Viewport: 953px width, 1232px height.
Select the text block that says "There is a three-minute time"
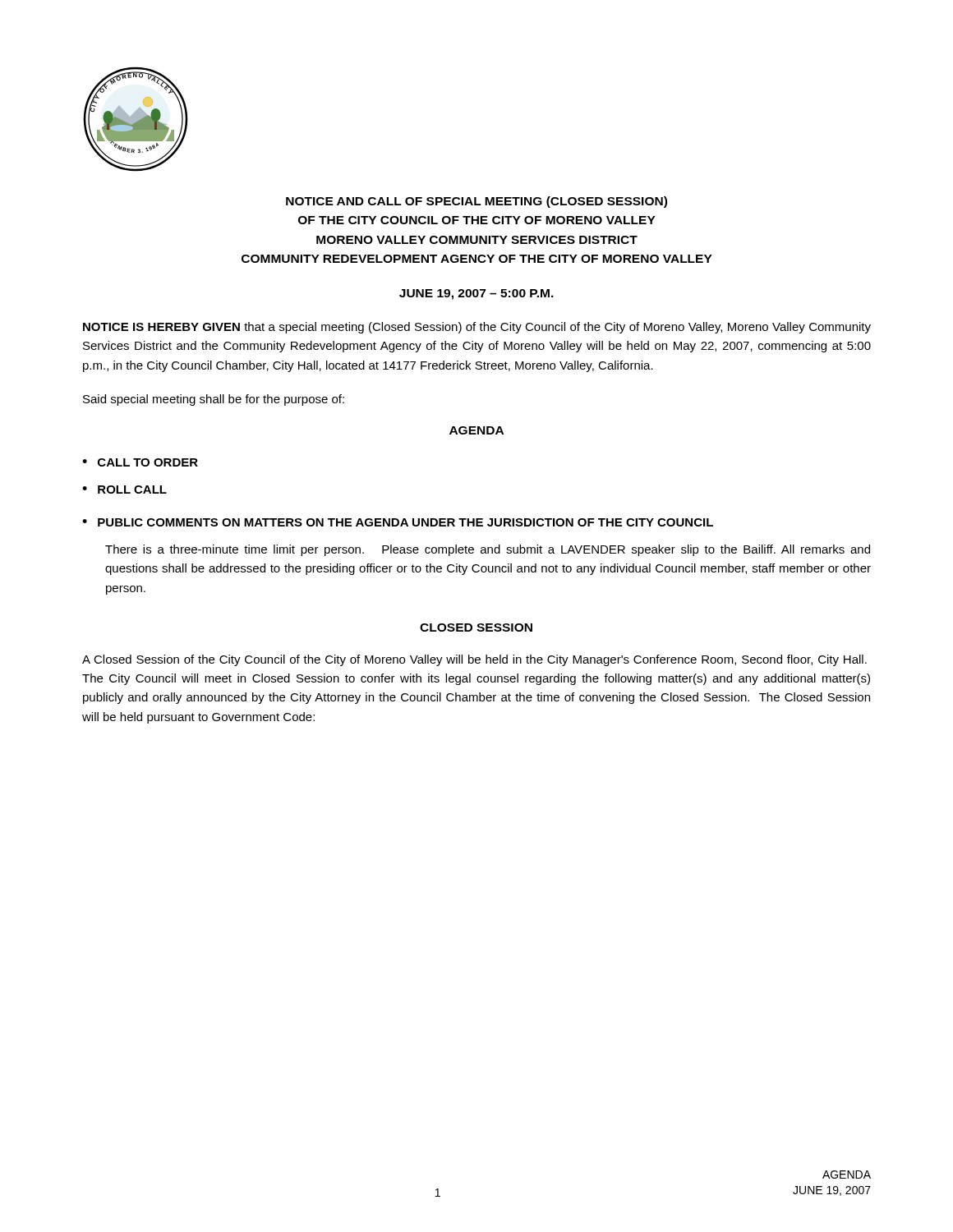488,568
